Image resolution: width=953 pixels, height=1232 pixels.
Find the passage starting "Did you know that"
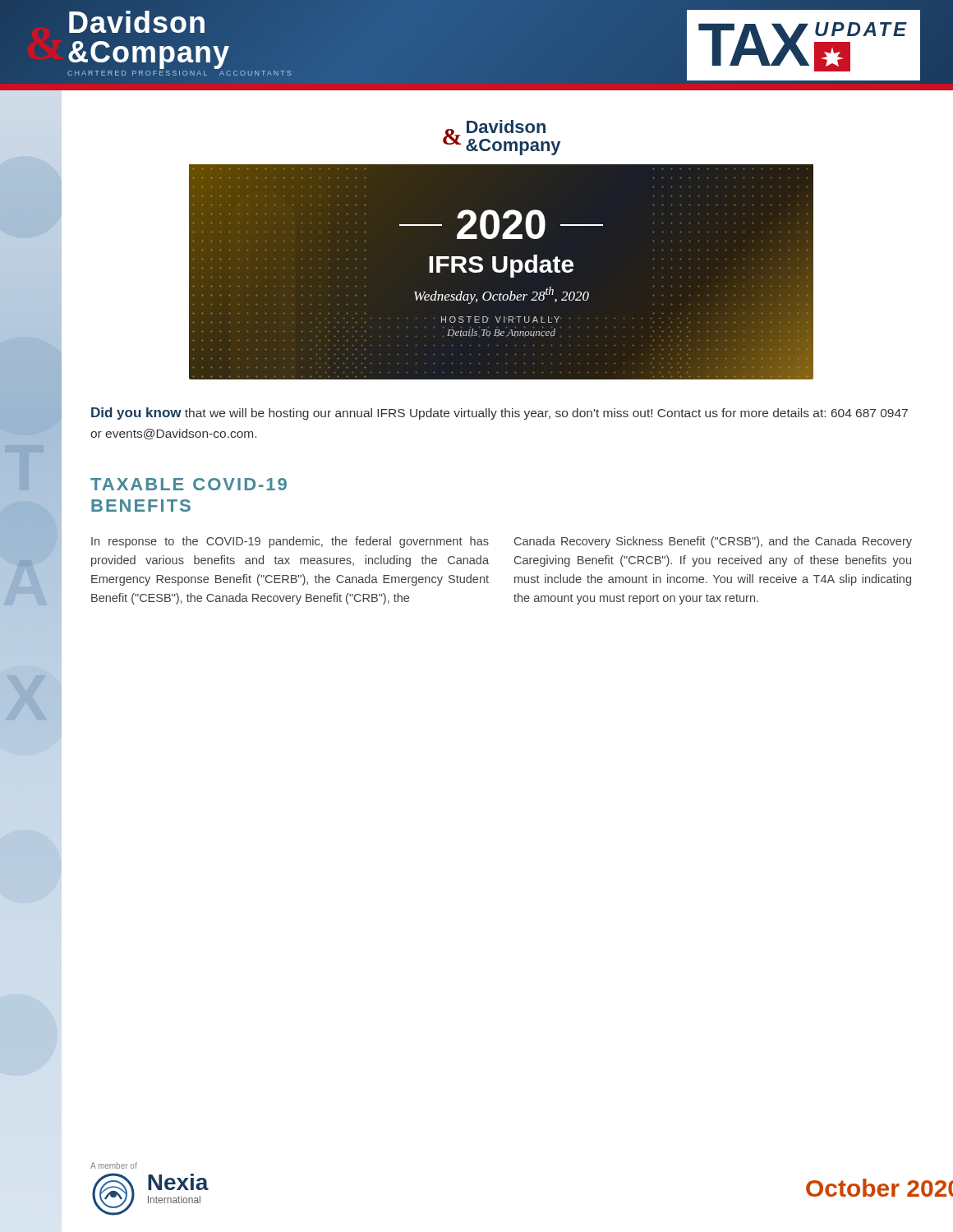pyautogui.click(x=501, y=423)
